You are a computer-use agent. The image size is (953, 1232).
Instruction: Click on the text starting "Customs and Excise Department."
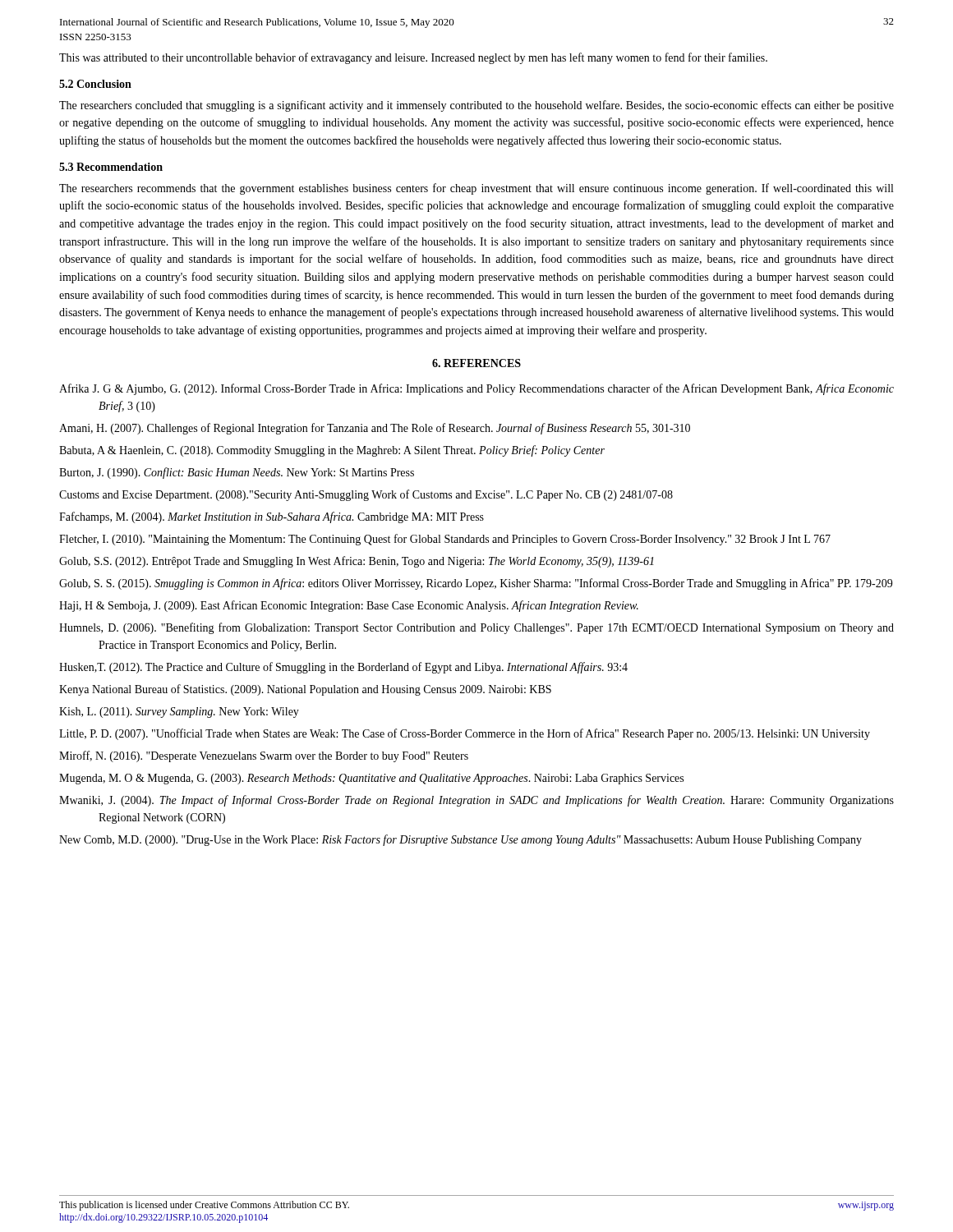tap(476, 495)
